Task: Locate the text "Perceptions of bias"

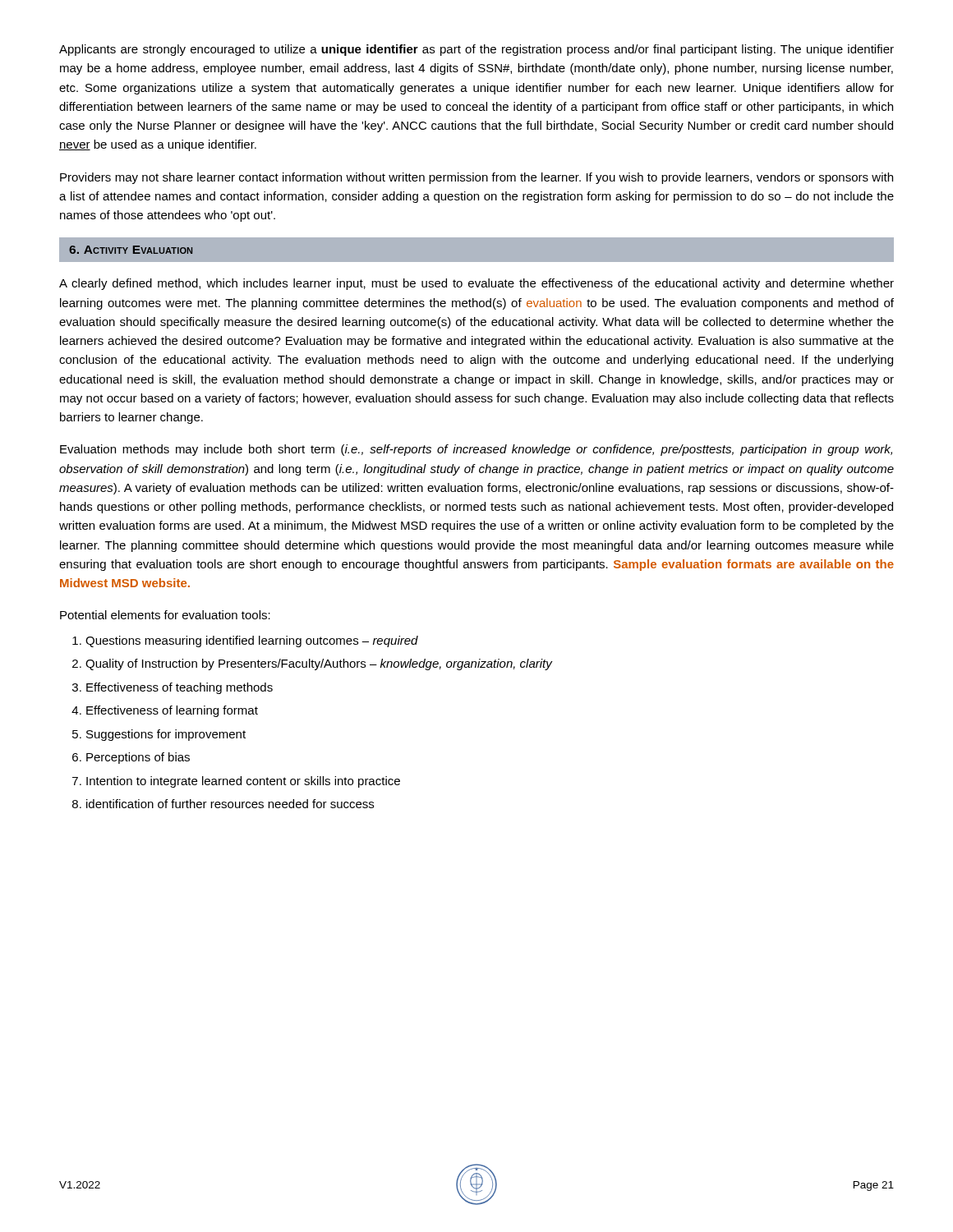Action: click(x=138, y=758)
